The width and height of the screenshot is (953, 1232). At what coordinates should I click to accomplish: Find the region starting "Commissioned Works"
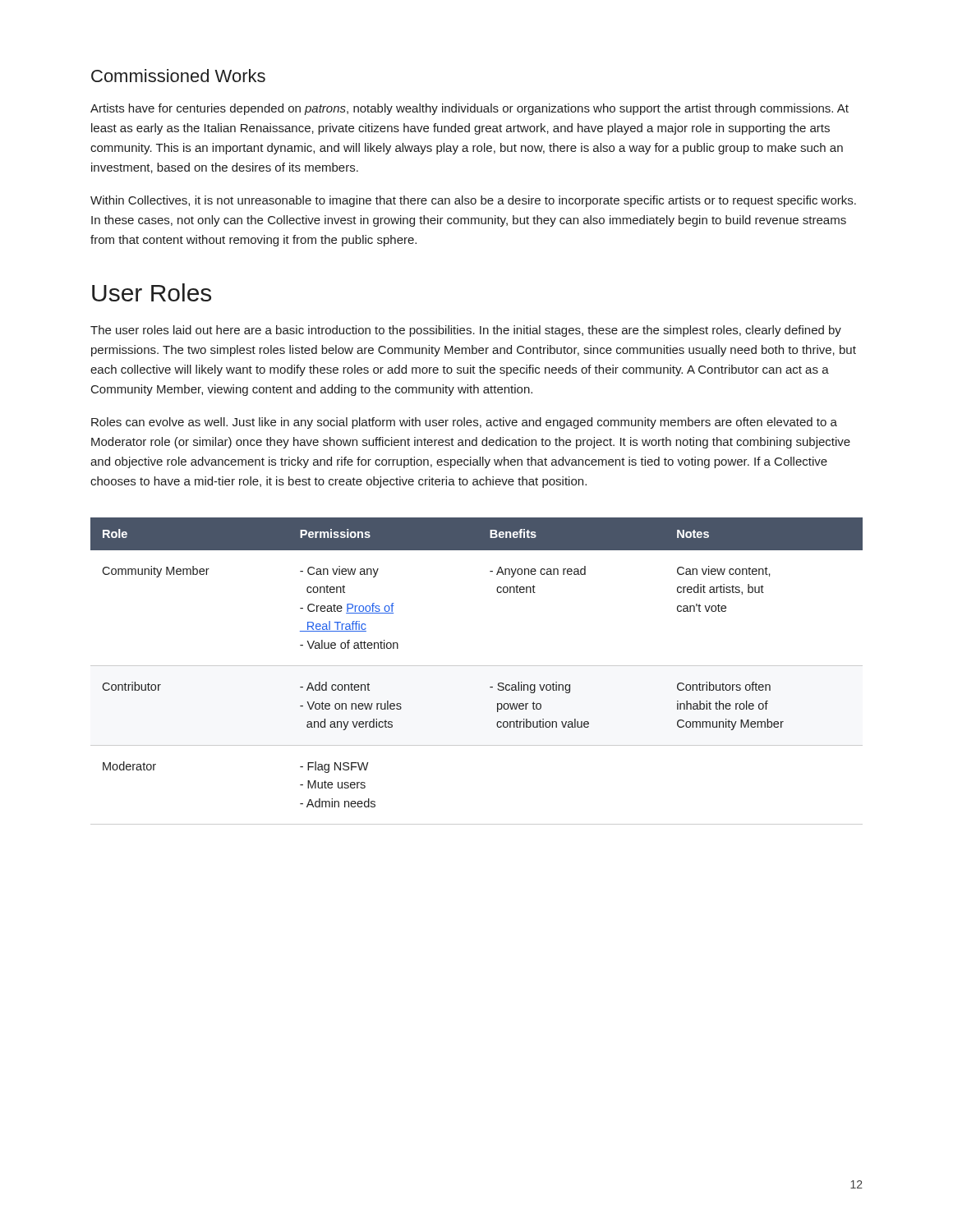pyautogui.click(x=178, y=76)
